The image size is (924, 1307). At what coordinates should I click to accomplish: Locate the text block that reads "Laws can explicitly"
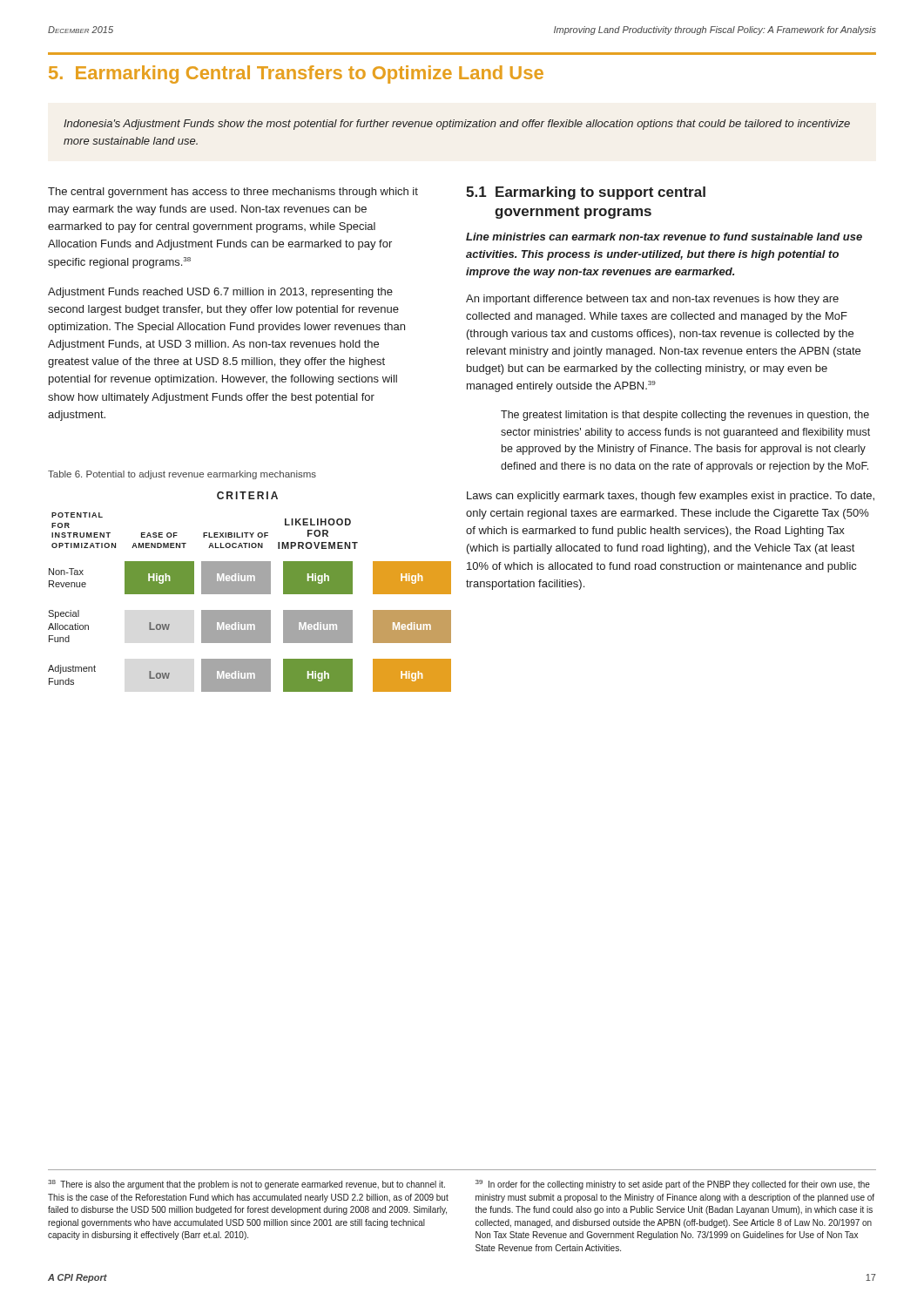[671, 539]
